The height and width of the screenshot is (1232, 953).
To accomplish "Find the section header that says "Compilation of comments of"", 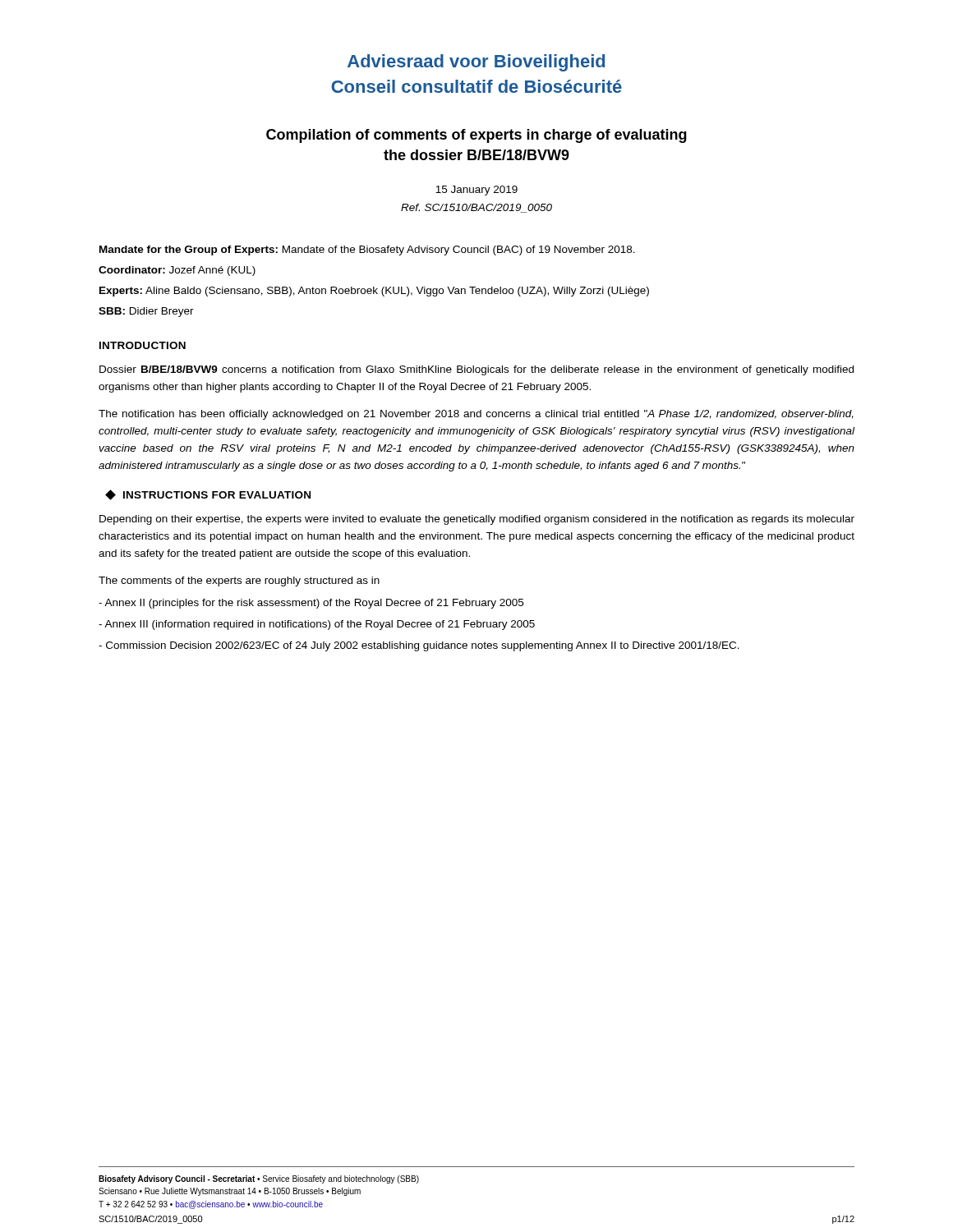I will [476, 145].
